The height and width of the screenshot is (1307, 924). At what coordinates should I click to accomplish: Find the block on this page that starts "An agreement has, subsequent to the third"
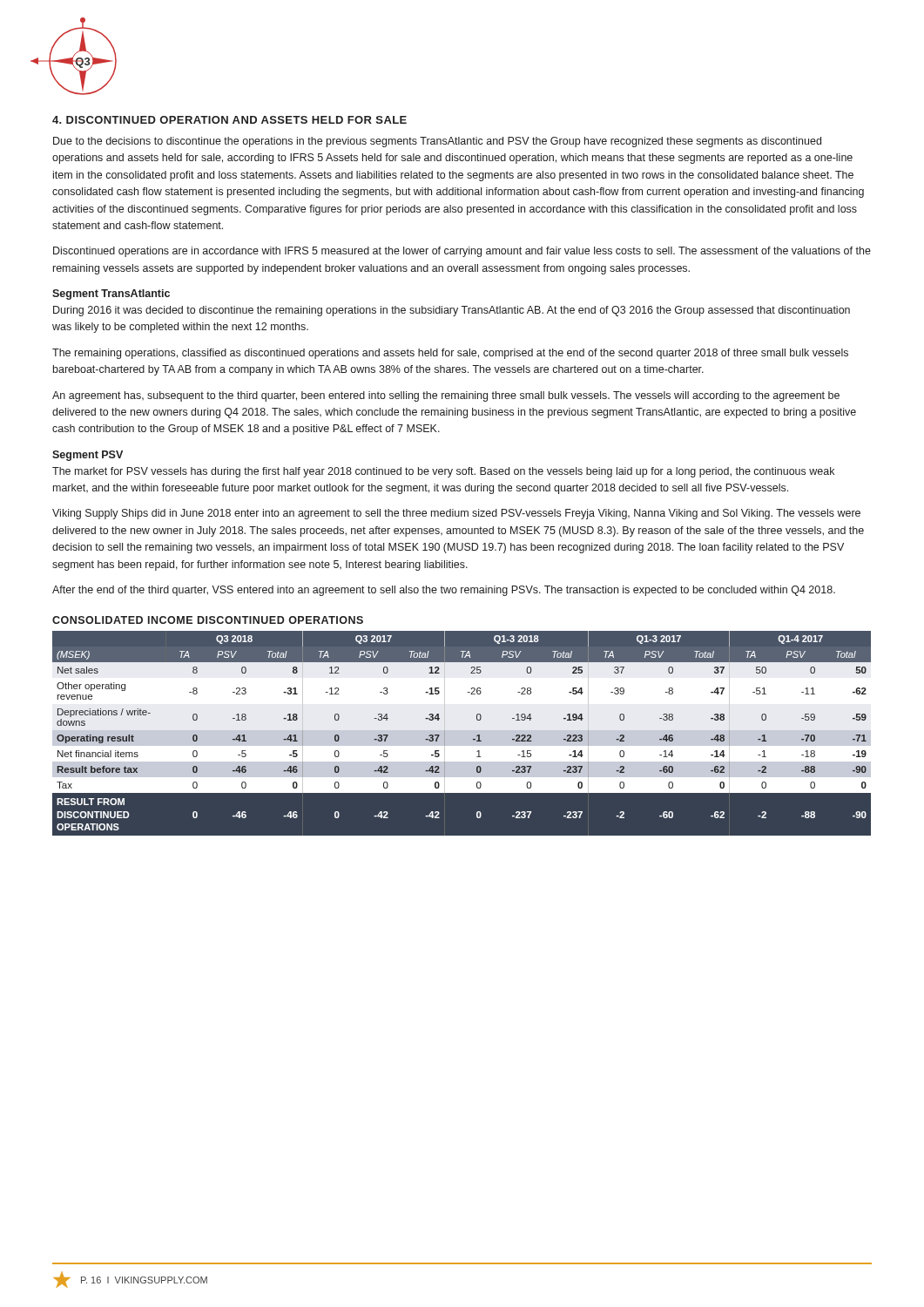[454, 412]
